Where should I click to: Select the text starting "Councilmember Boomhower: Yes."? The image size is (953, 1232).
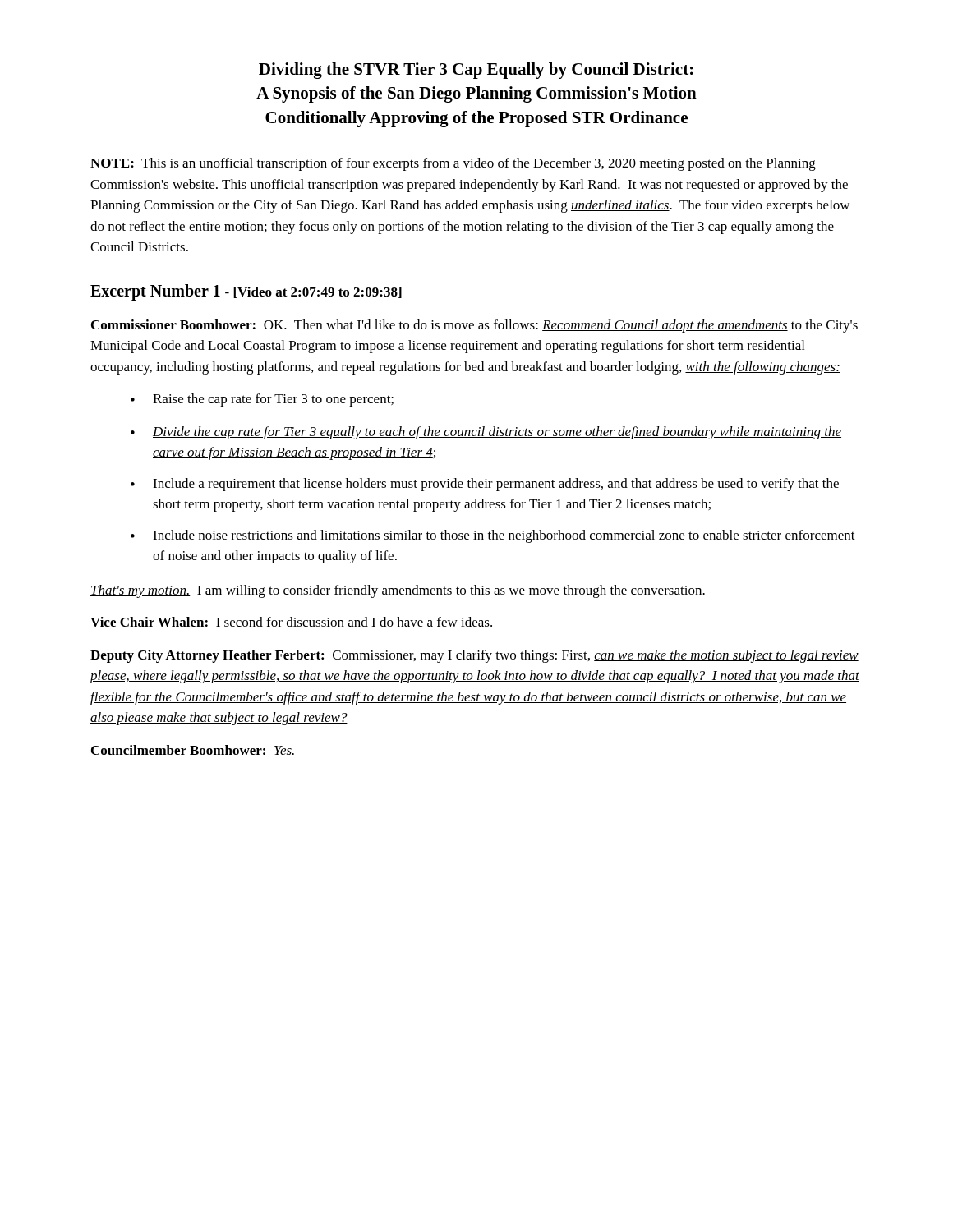pos(193,750)
